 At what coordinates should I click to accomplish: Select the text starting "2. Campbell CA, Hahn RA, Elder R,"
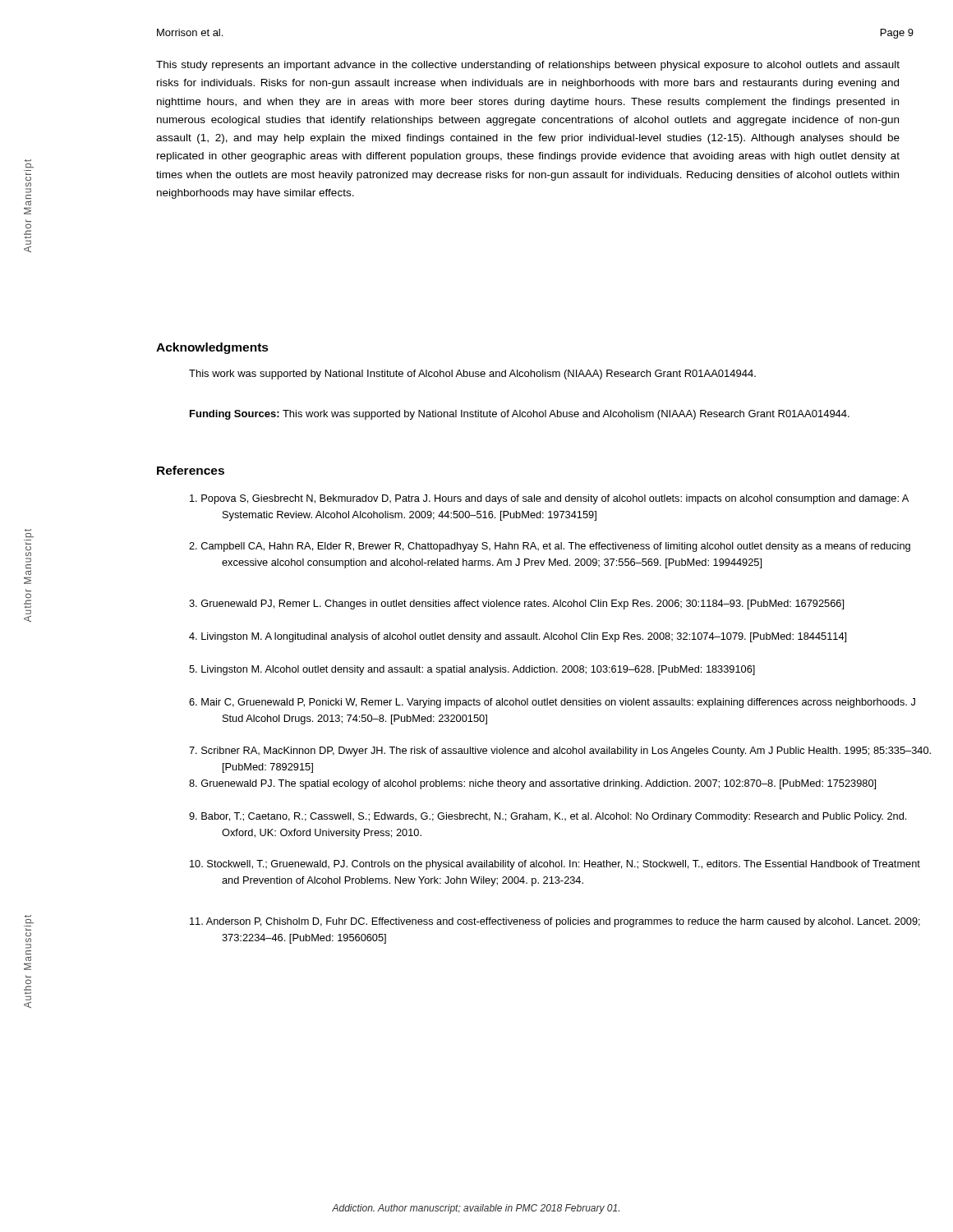(550, 554)
